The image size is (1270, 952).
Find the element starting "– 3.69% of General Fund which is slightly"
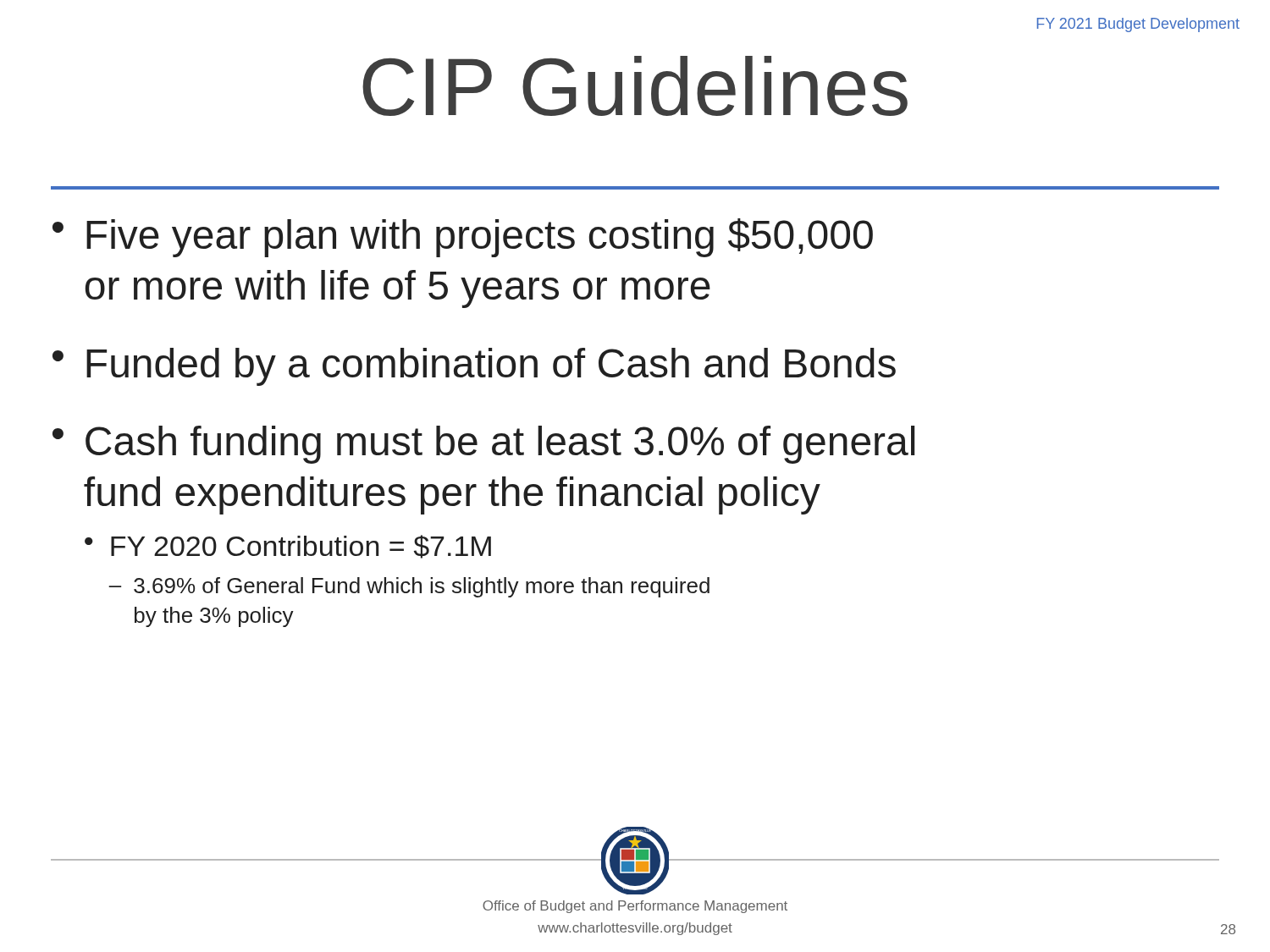point(410,600)
